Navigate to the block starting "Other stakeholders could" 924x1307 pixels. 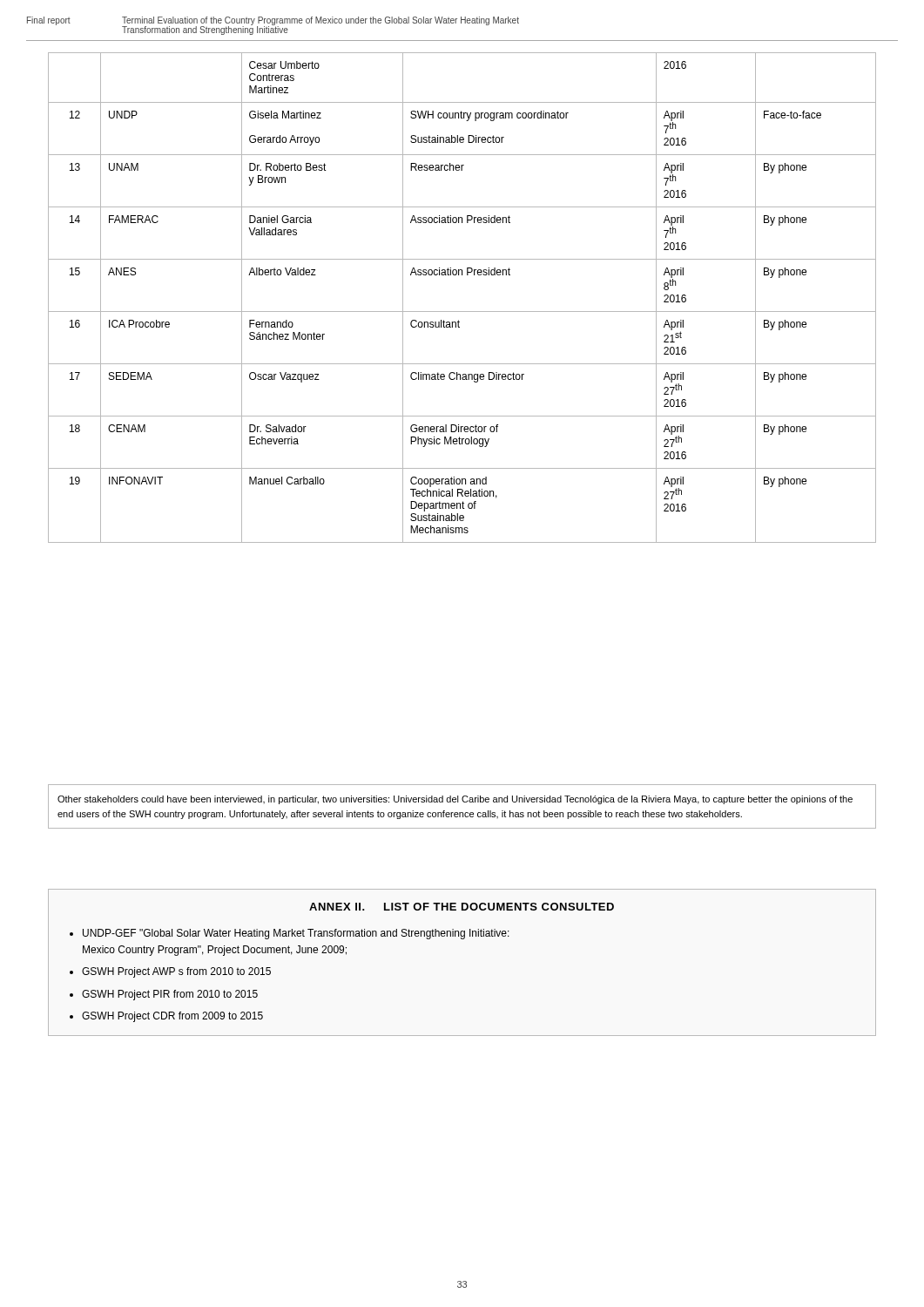(x=455, y=806)
